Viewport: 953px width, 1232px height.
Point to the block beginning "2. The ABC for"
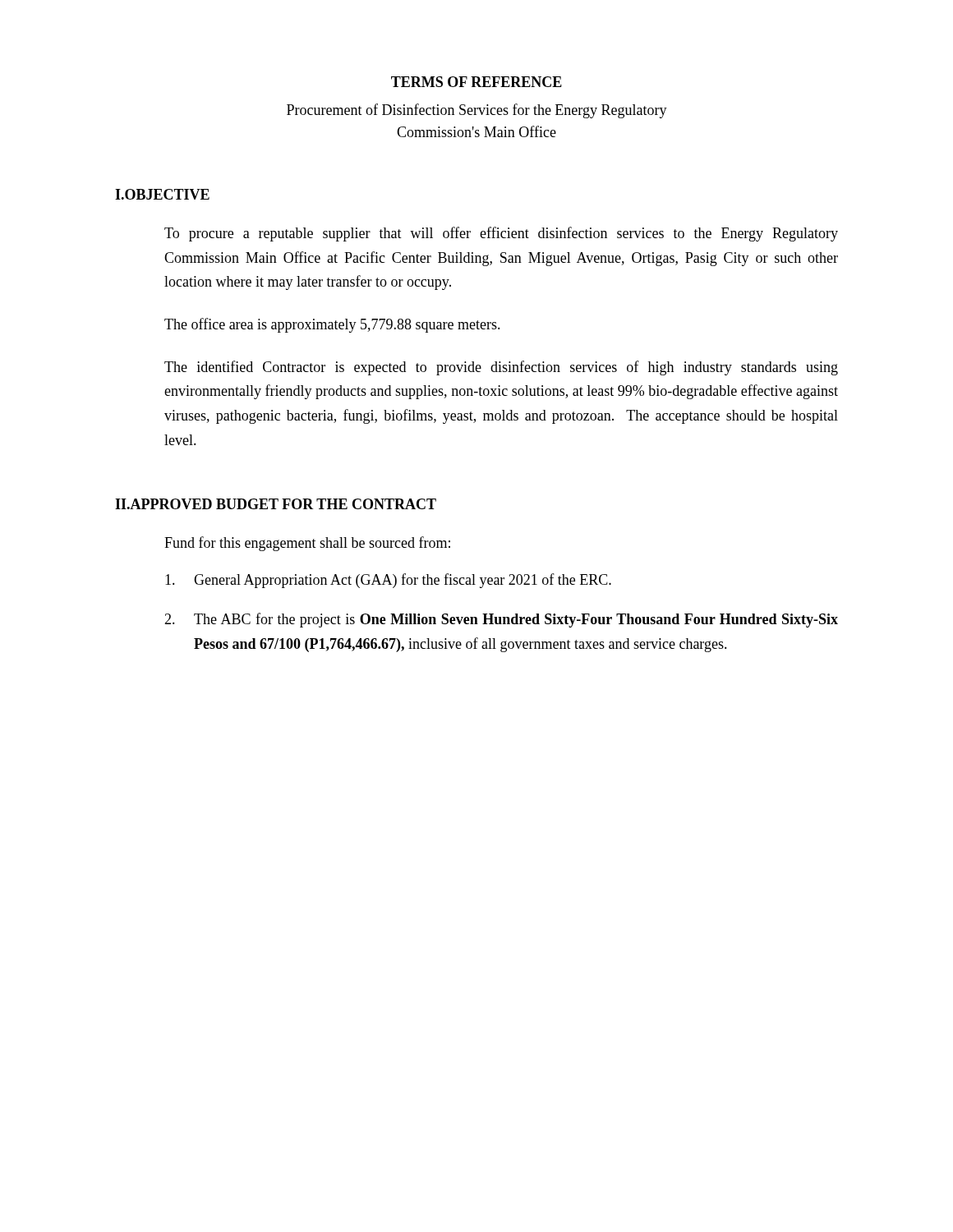click(501, 632)
